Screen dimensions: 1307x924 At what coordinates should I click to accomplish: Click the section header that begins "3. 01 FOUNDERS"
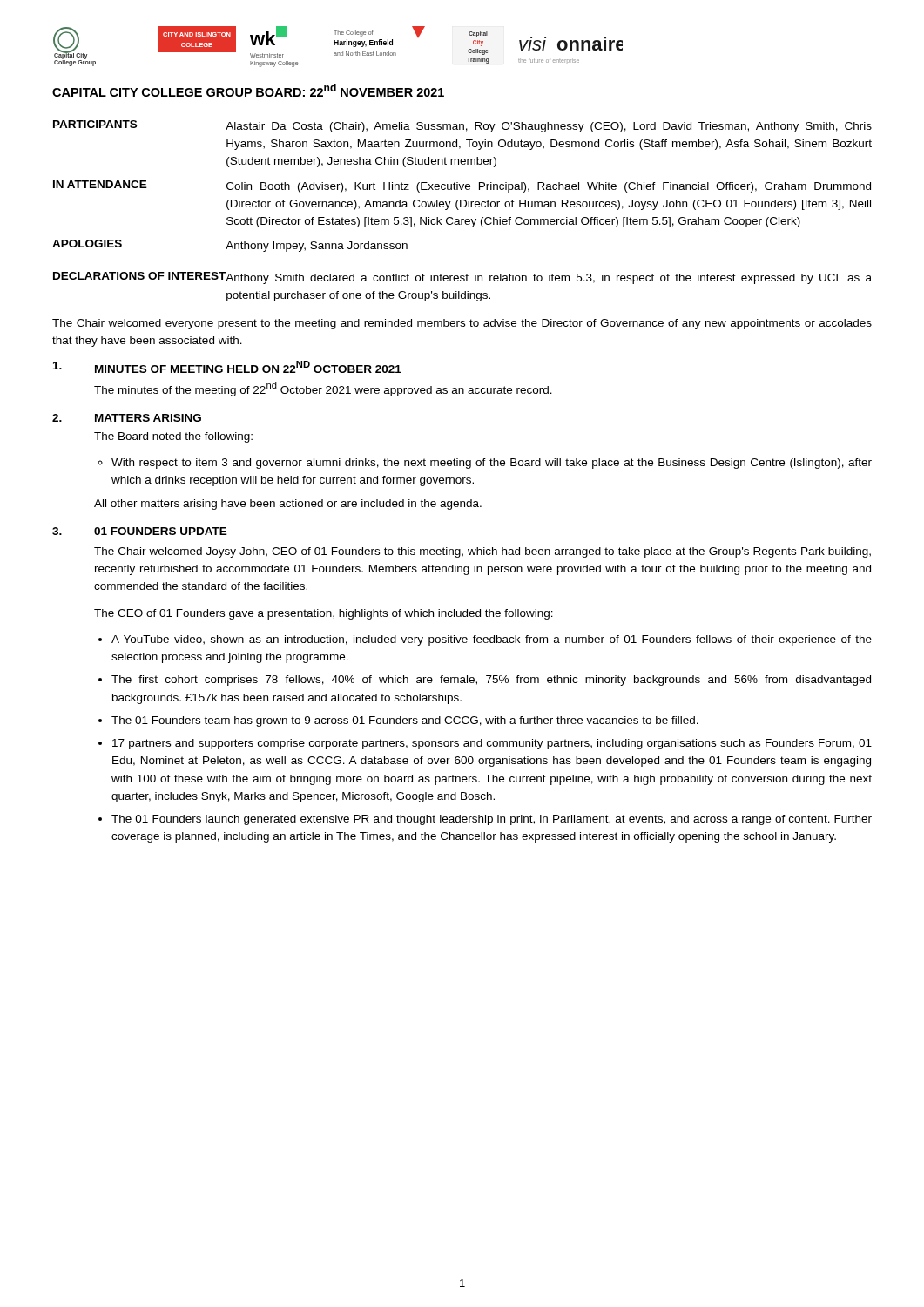(140, 531)
